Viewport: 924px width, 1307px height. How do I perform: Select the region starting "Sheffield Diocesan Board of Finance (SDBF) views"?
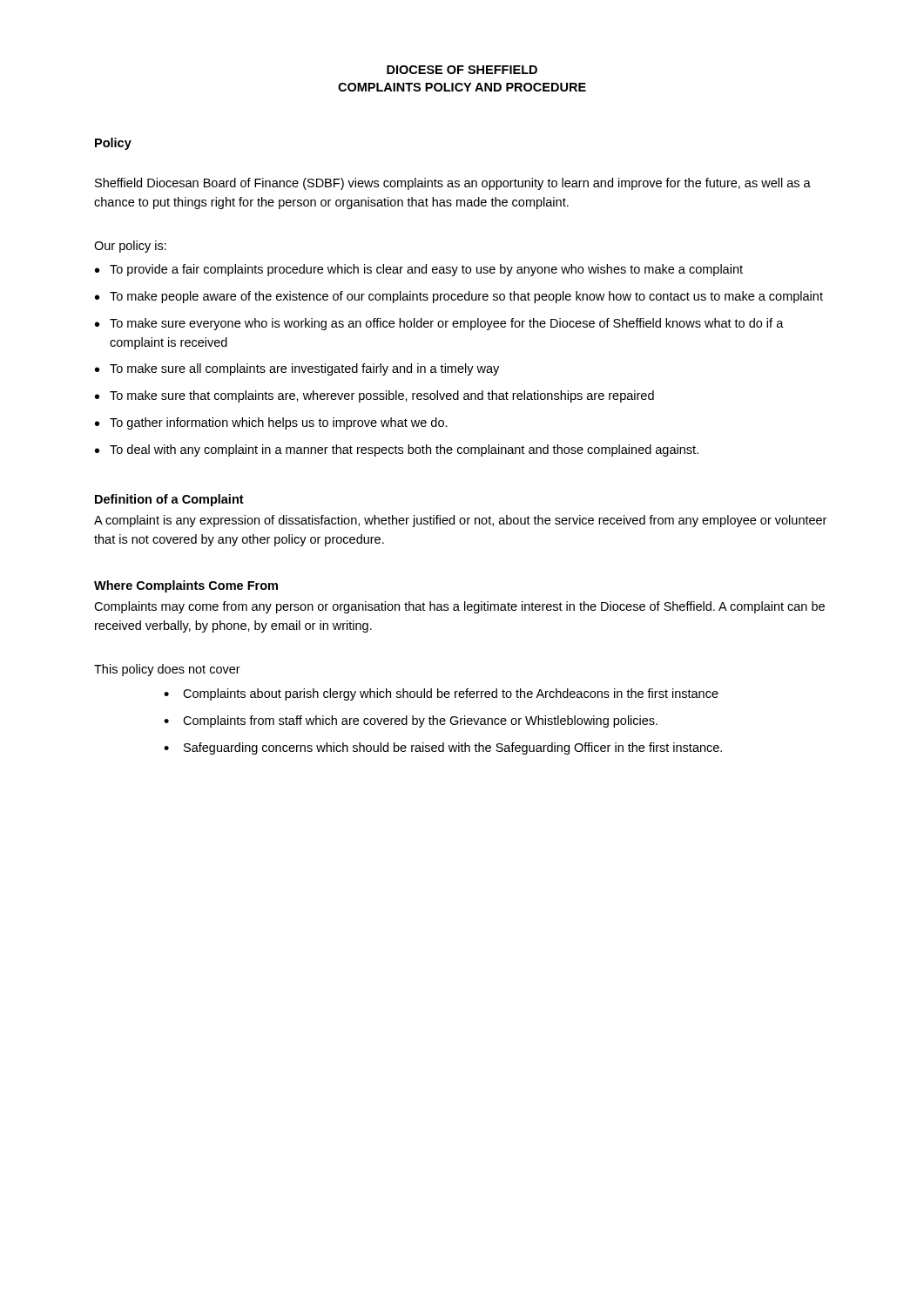[x=452, y=192]
